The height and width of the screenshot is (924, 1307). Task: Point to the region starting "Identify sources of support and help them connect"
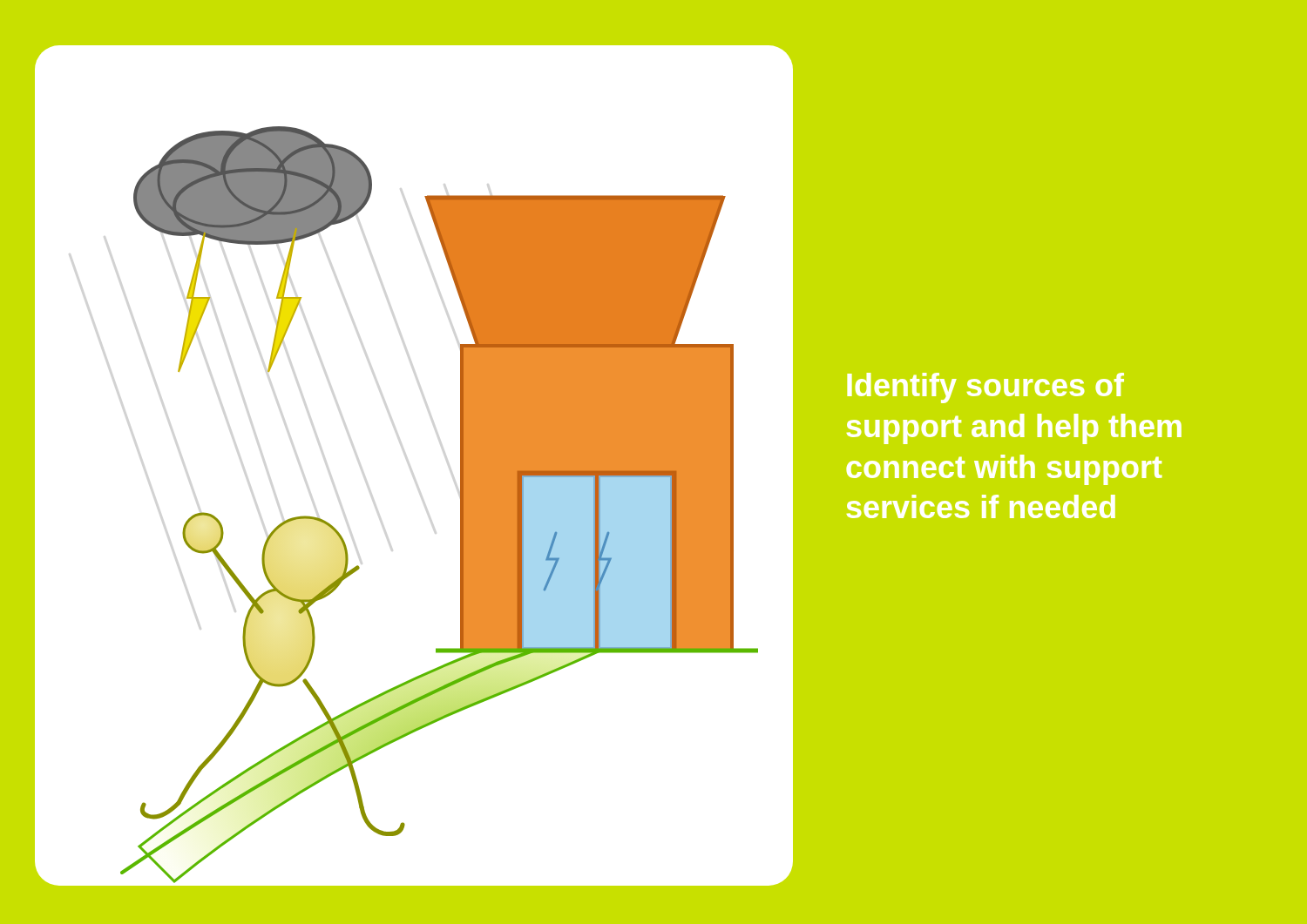click(1041, 447)
